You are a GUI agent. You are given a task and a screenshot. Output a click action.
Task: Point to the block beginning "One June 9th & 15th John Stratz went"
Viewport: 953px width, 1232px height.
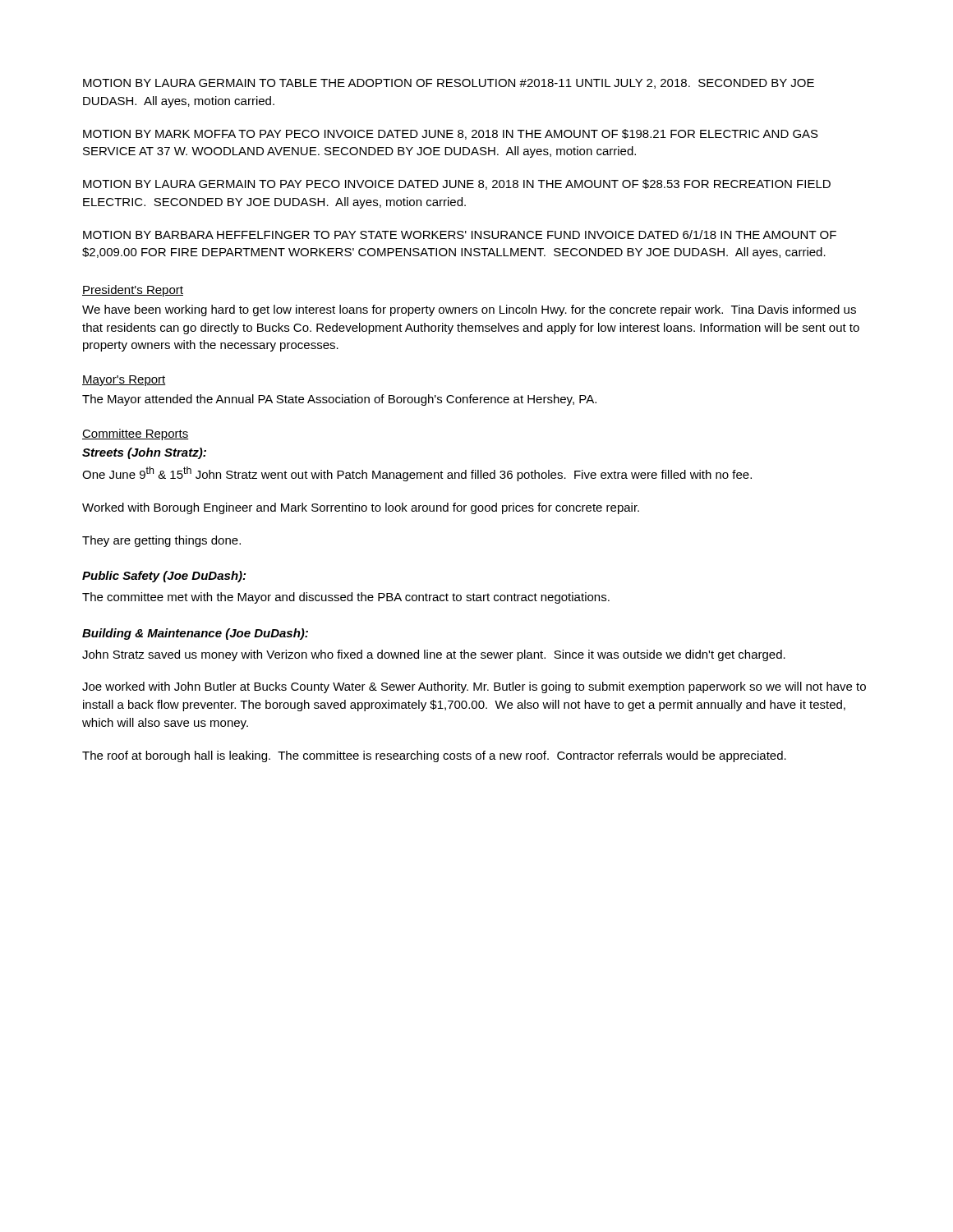pyautogui.click(x=418, y=473)
